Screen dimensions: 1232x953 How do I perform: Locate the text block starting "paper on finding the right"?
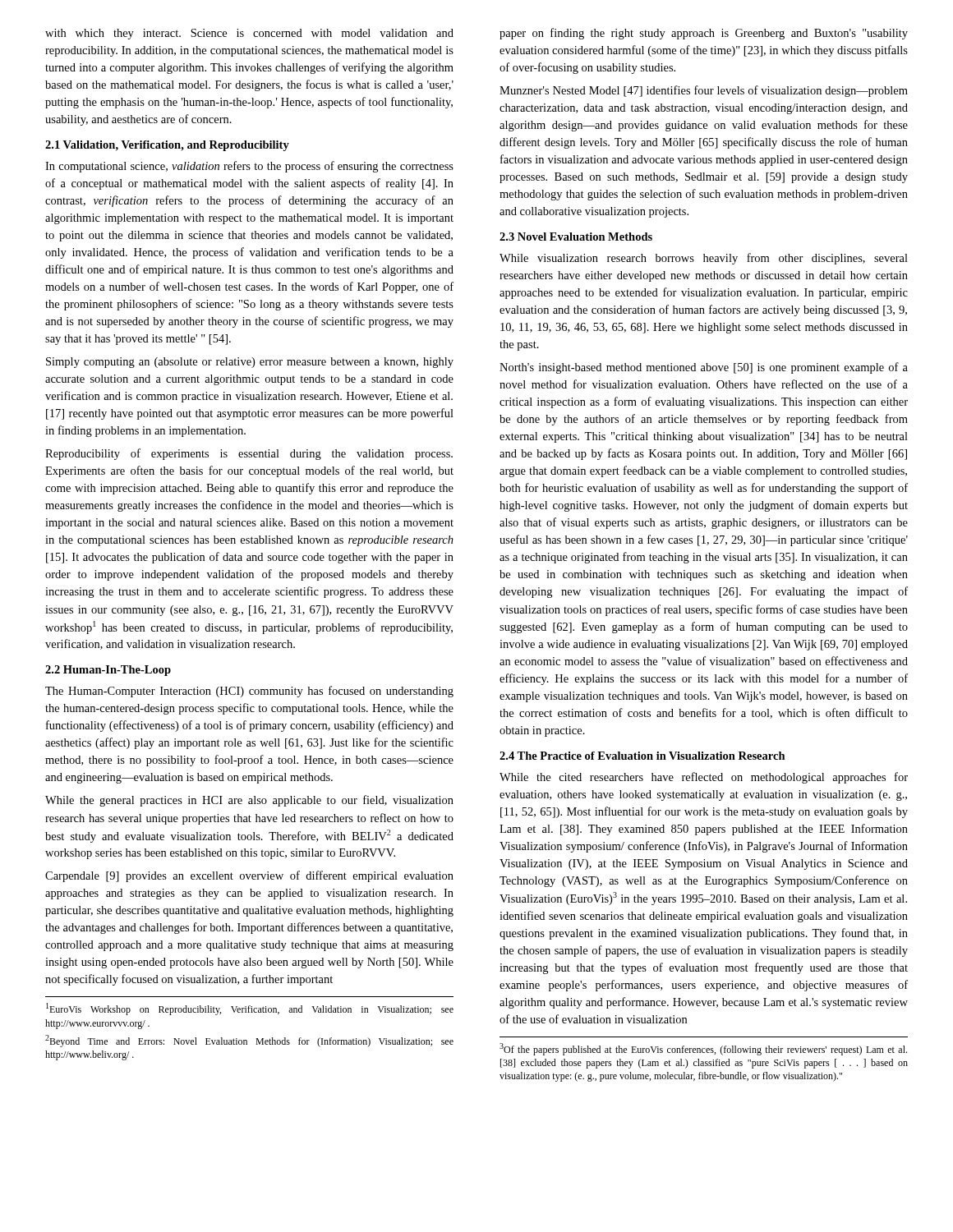click(x=704, y=51)
